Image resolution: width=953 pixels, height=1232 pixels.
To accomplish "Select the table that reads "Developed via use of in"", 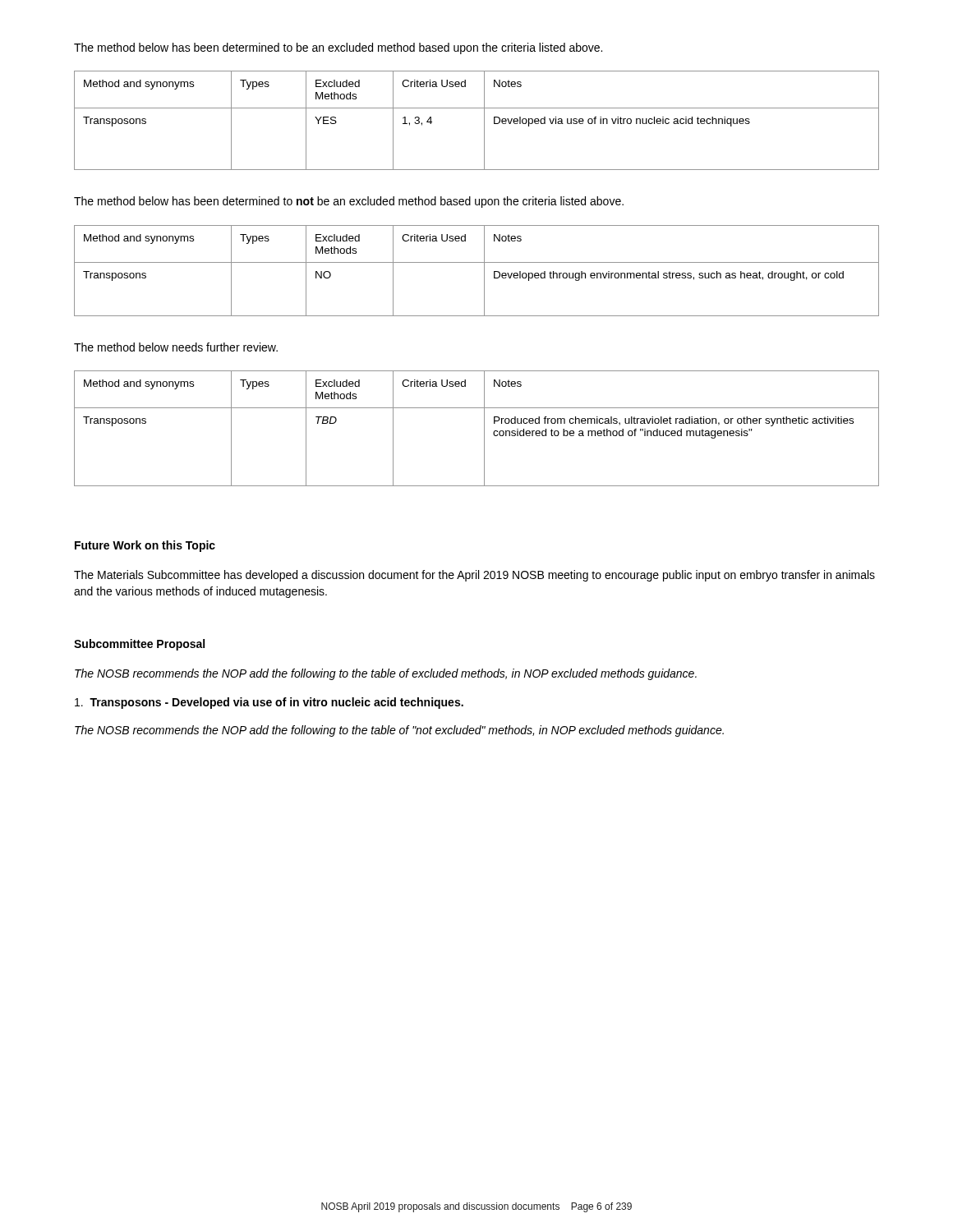I will (476, 121).
